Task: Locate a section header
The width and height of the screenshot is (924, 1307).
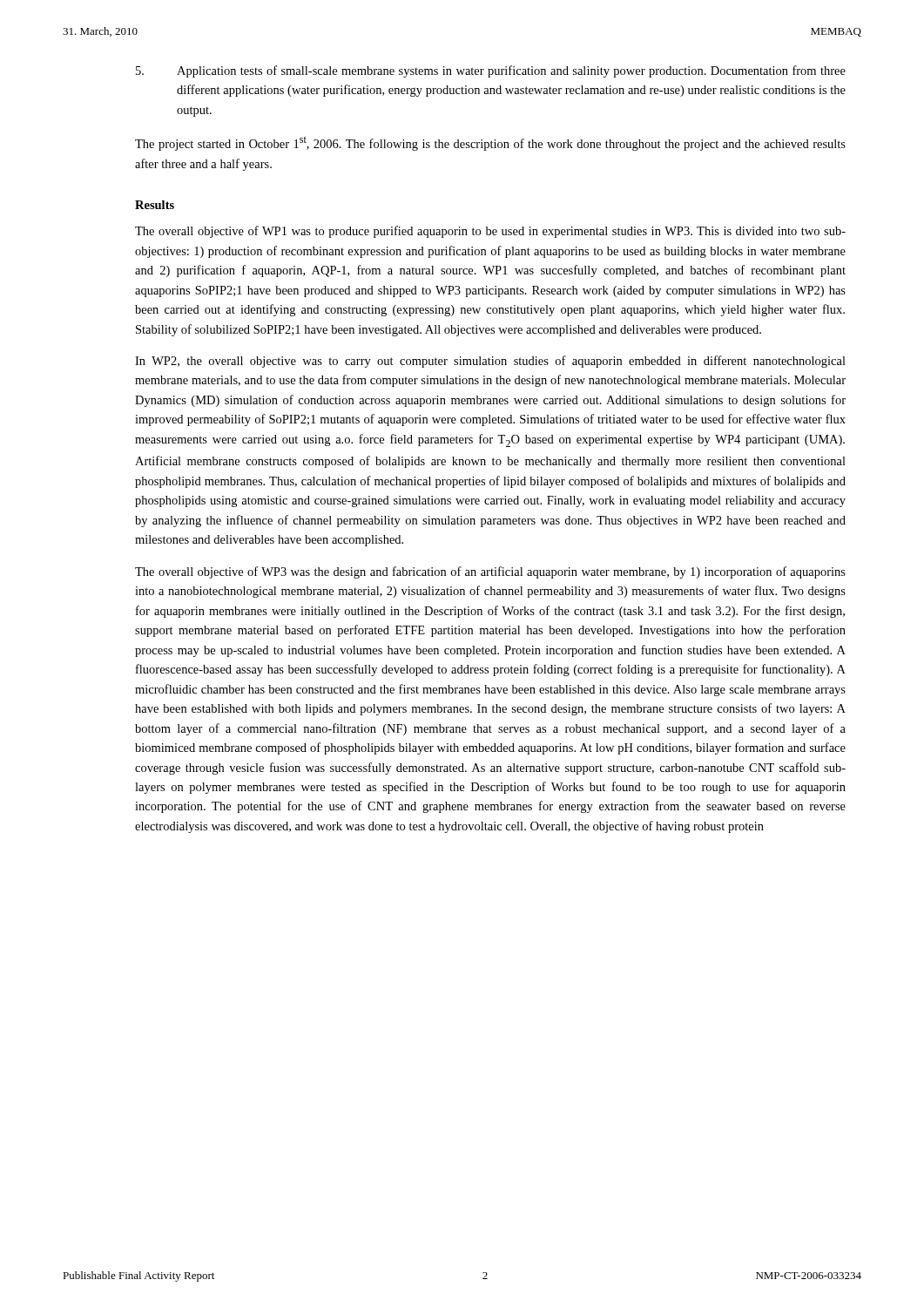Action: [155, 205]
